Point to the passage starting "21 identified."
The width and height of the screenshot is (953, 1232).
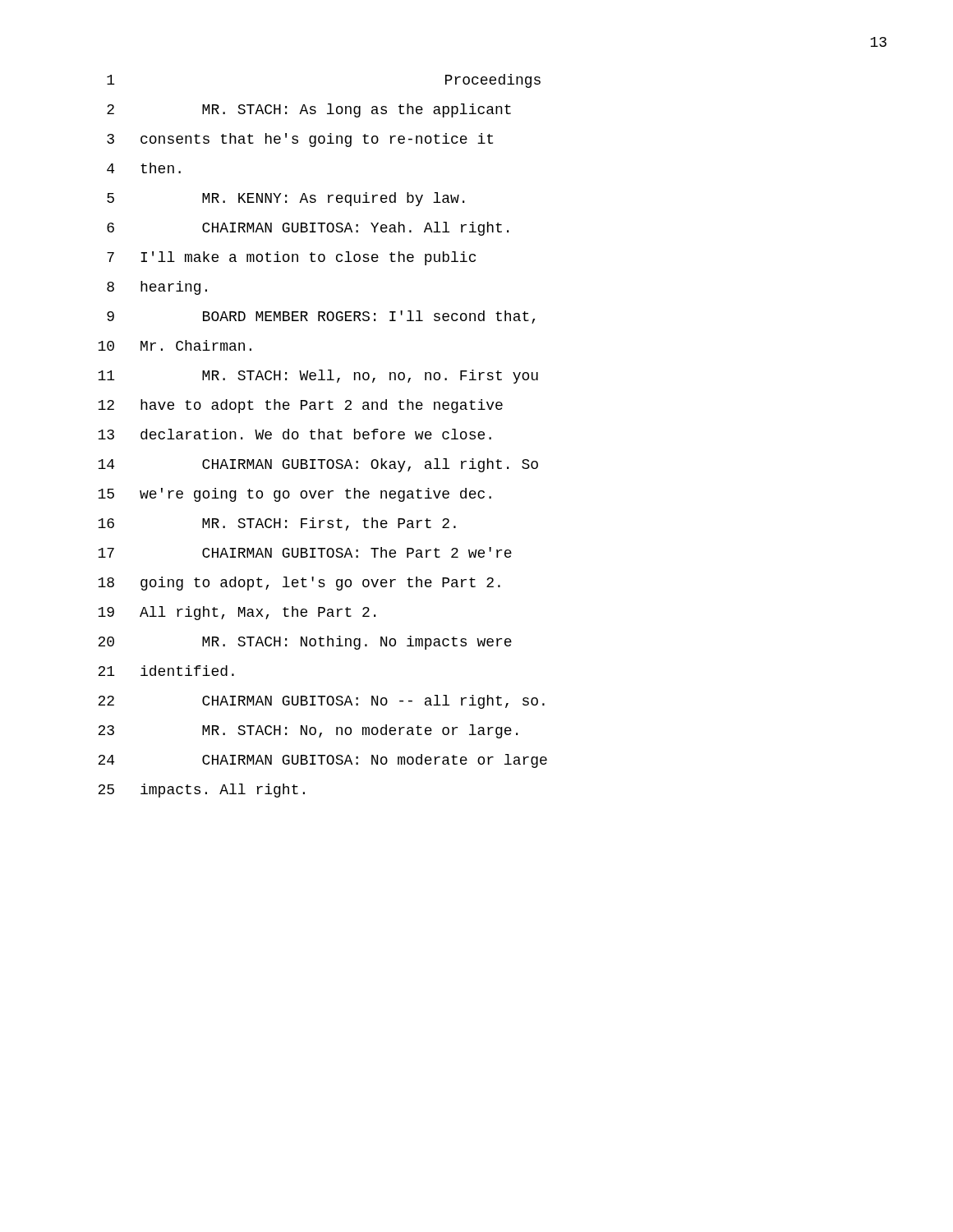[x=166, y=671]
